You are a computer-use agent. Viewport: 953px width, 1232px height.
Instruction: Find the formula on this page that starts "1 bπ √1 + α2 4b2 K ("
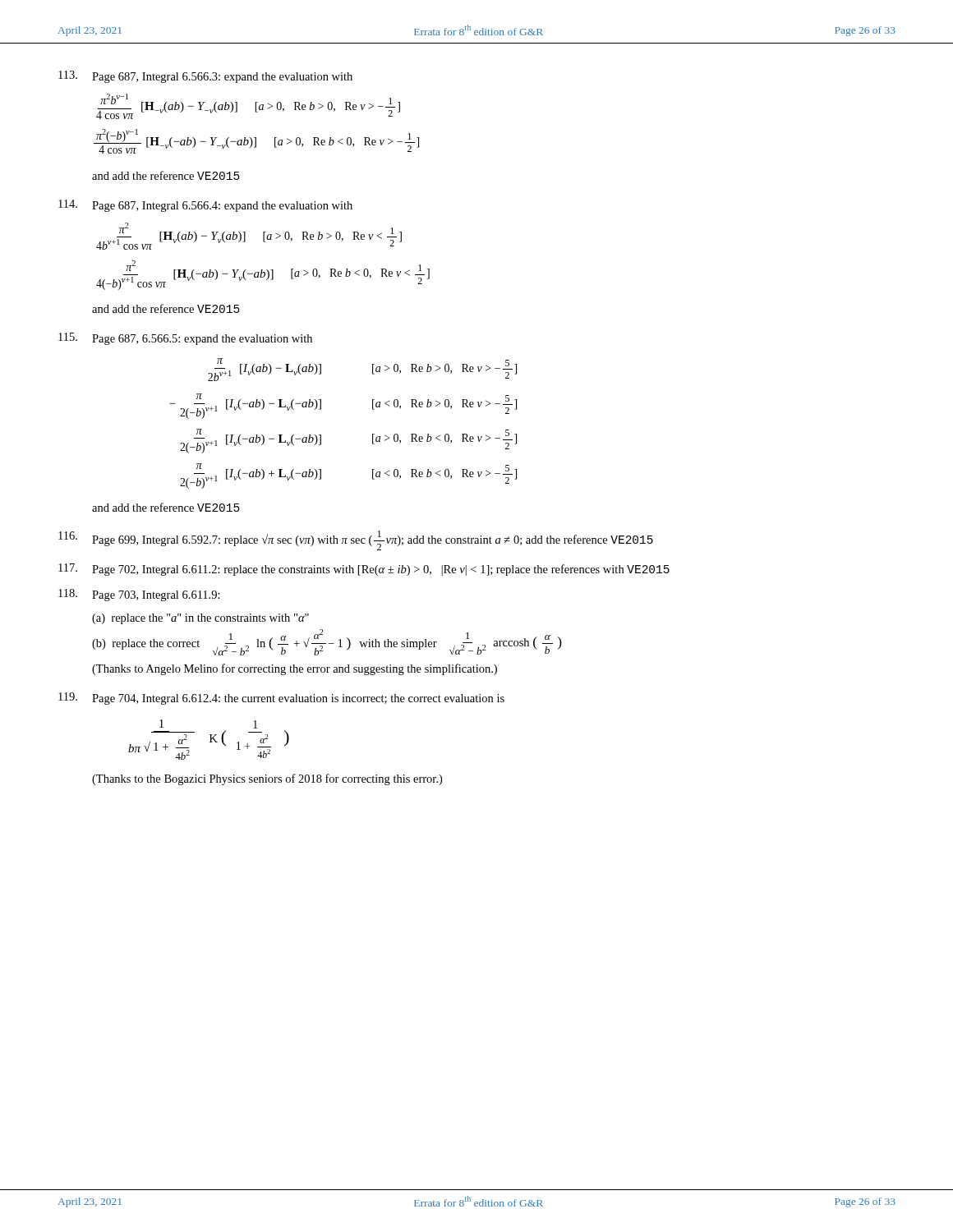(206, 740)
